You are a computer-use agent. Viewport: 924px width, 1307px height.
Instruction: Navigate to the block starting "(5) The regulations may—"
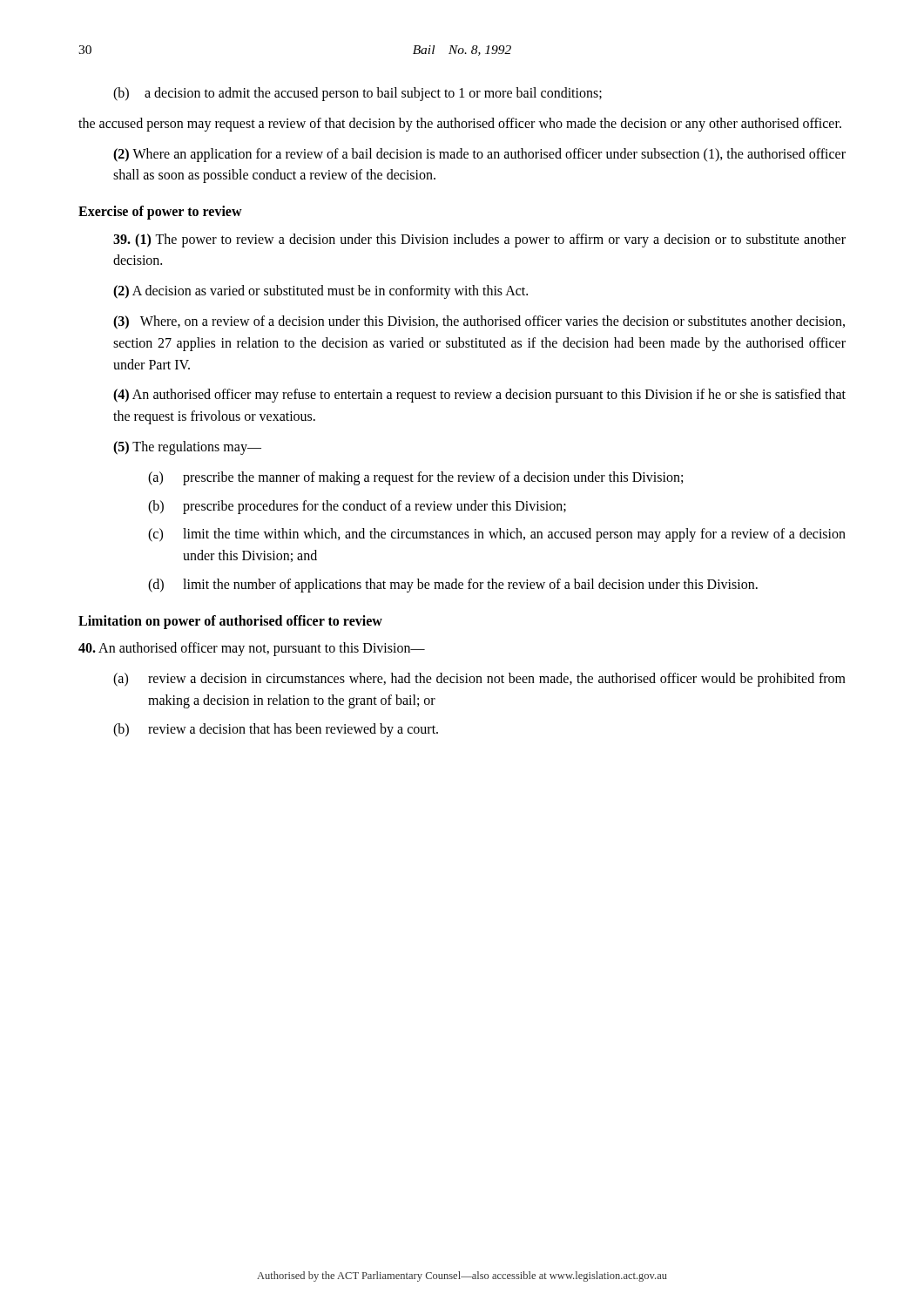click(x=187, y=447)
